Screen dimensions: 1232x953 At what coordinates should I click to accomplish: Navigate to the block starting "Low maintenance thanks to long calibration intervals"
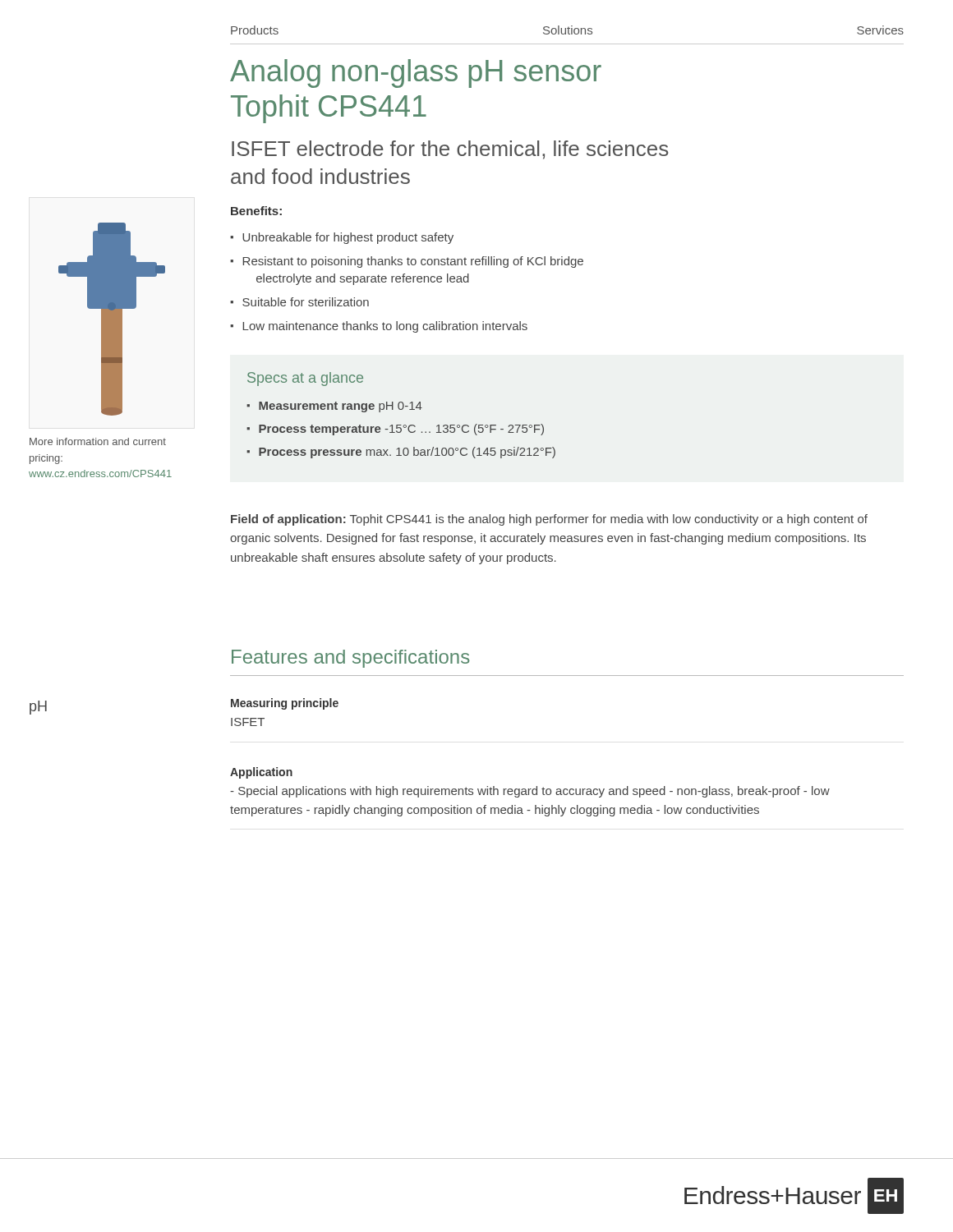pyautogui.click(x=385, y=326)
